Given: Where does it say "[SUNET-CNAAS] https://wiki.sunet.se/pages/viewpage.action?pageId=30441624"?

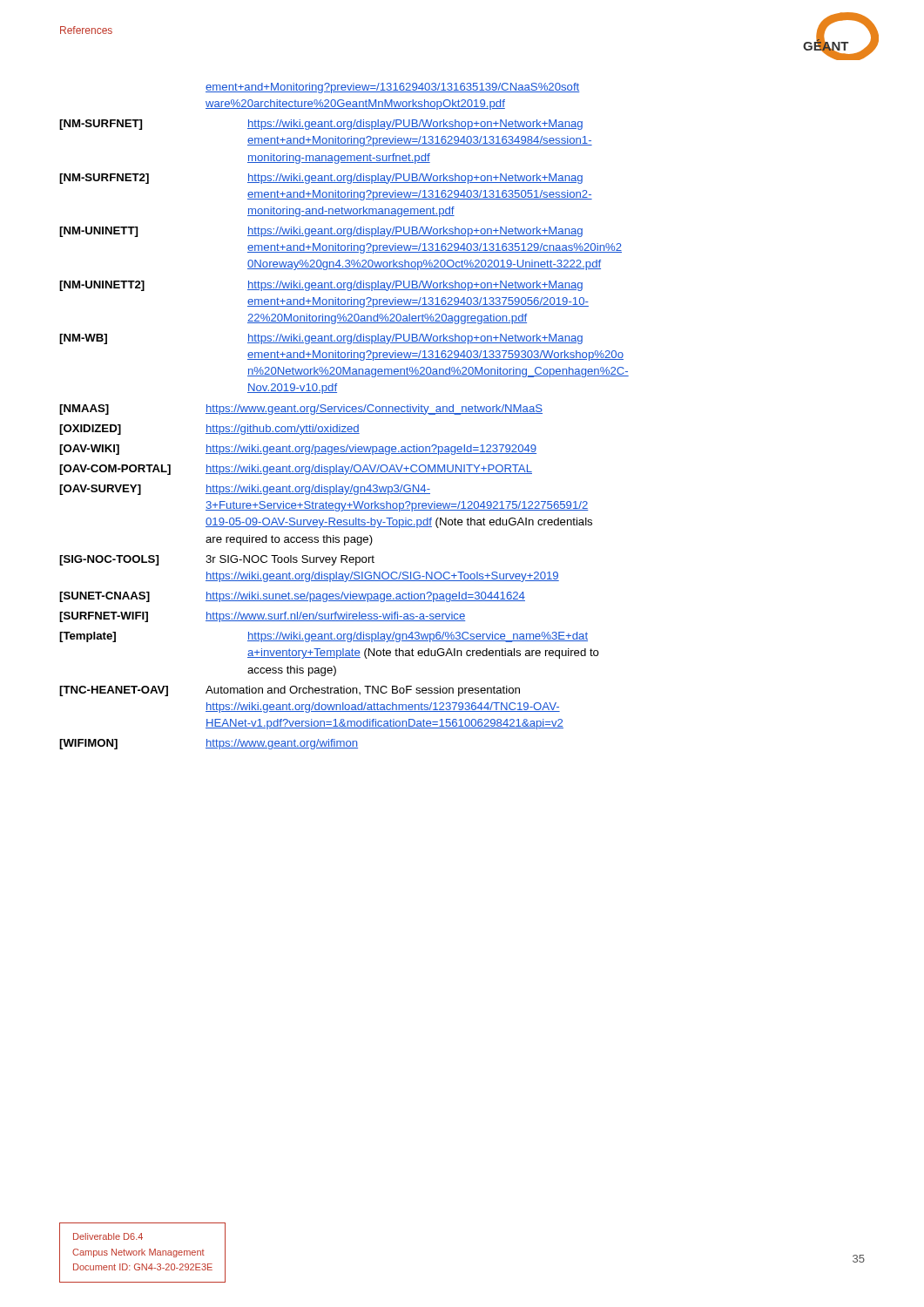Looking at the screenshot, I should tap(462, 596).
